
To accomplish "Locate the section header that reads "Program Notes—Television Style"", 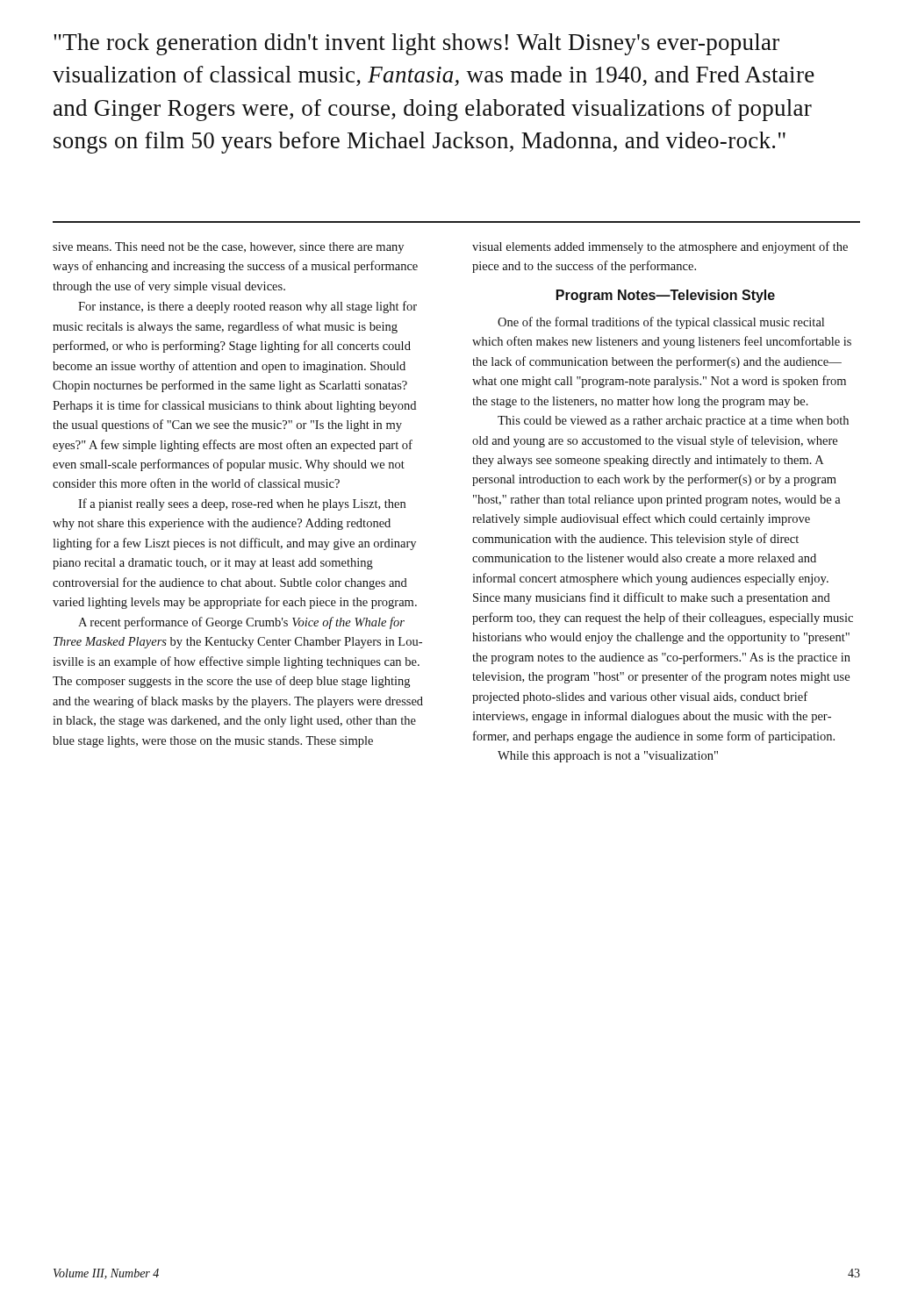I will click(x=665, y=295).
